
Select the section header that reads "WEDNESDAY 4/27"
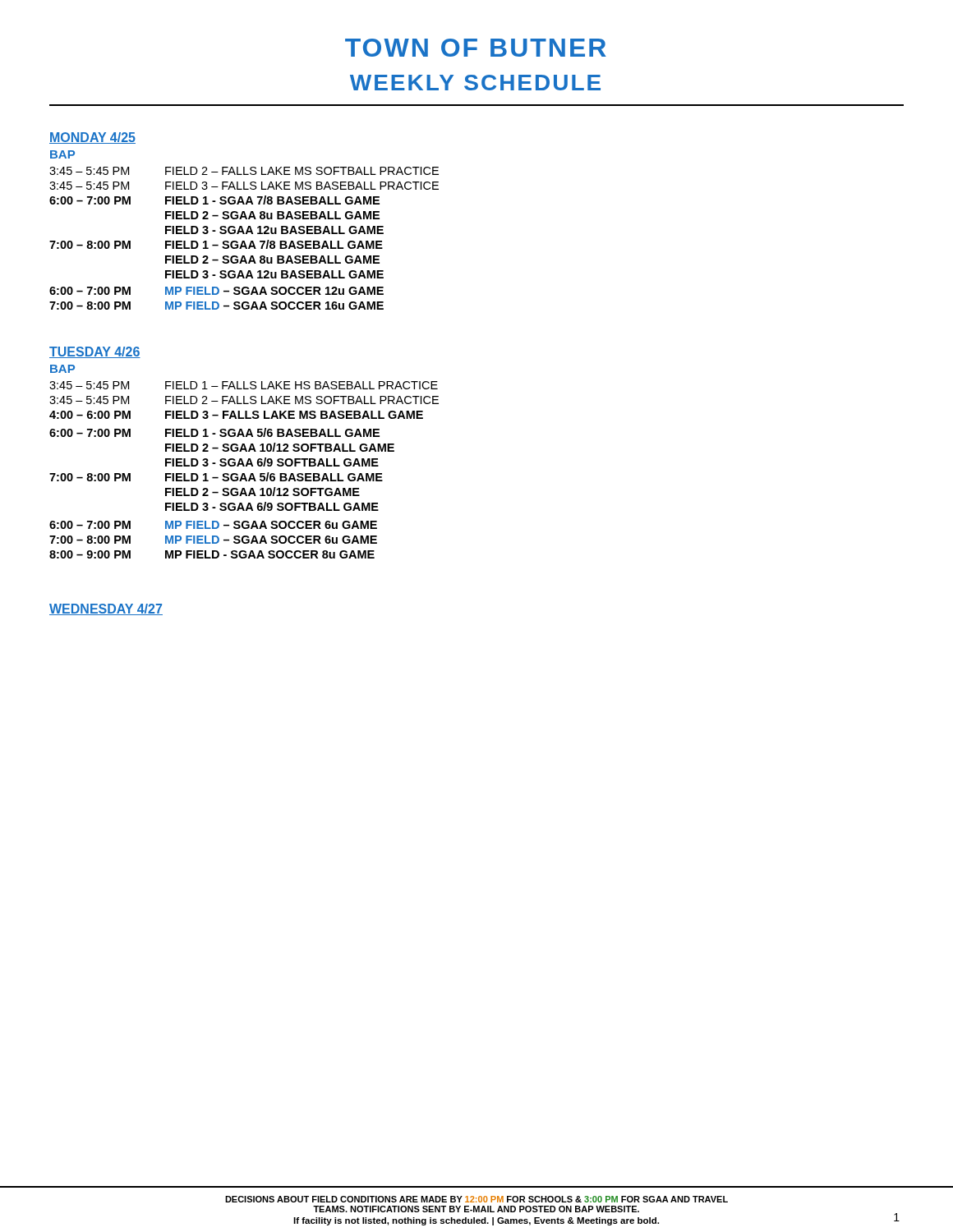106,609
